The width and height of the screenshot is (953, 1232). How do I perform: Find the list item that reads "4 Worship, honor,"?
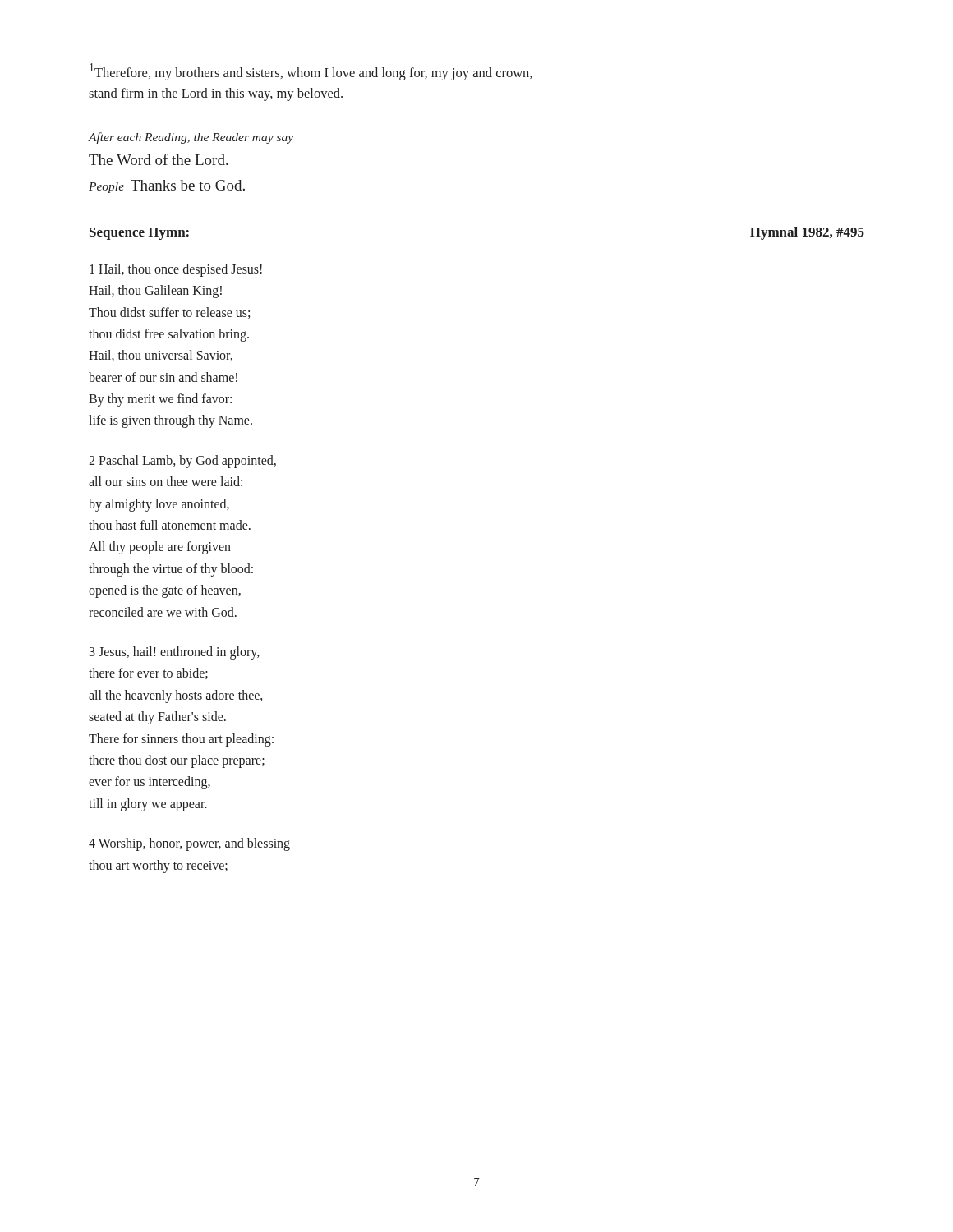(189, 854)
